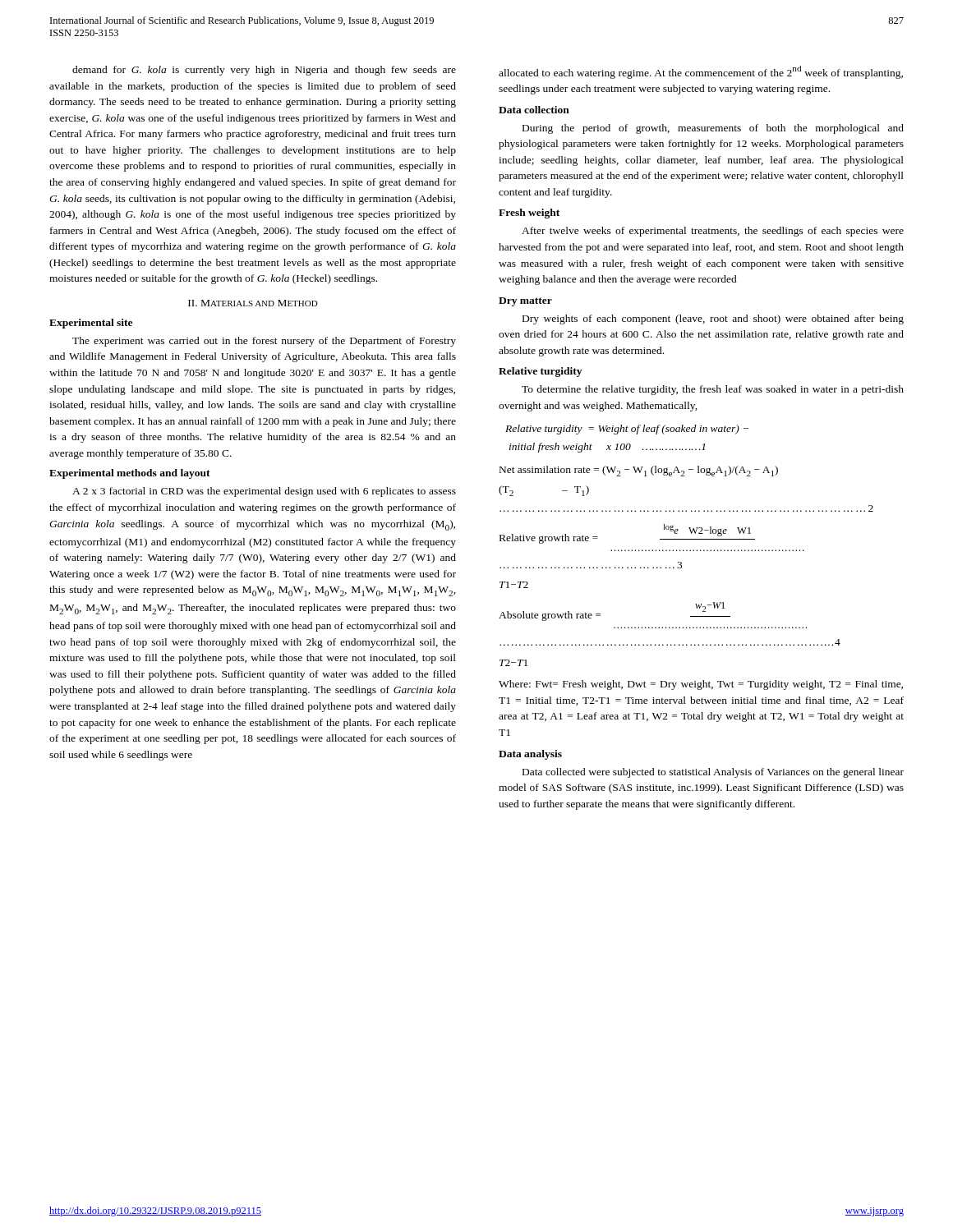953x1232 pixels.
Task: Find "Experimental site" on this page
Action: [x=91, y=322]
